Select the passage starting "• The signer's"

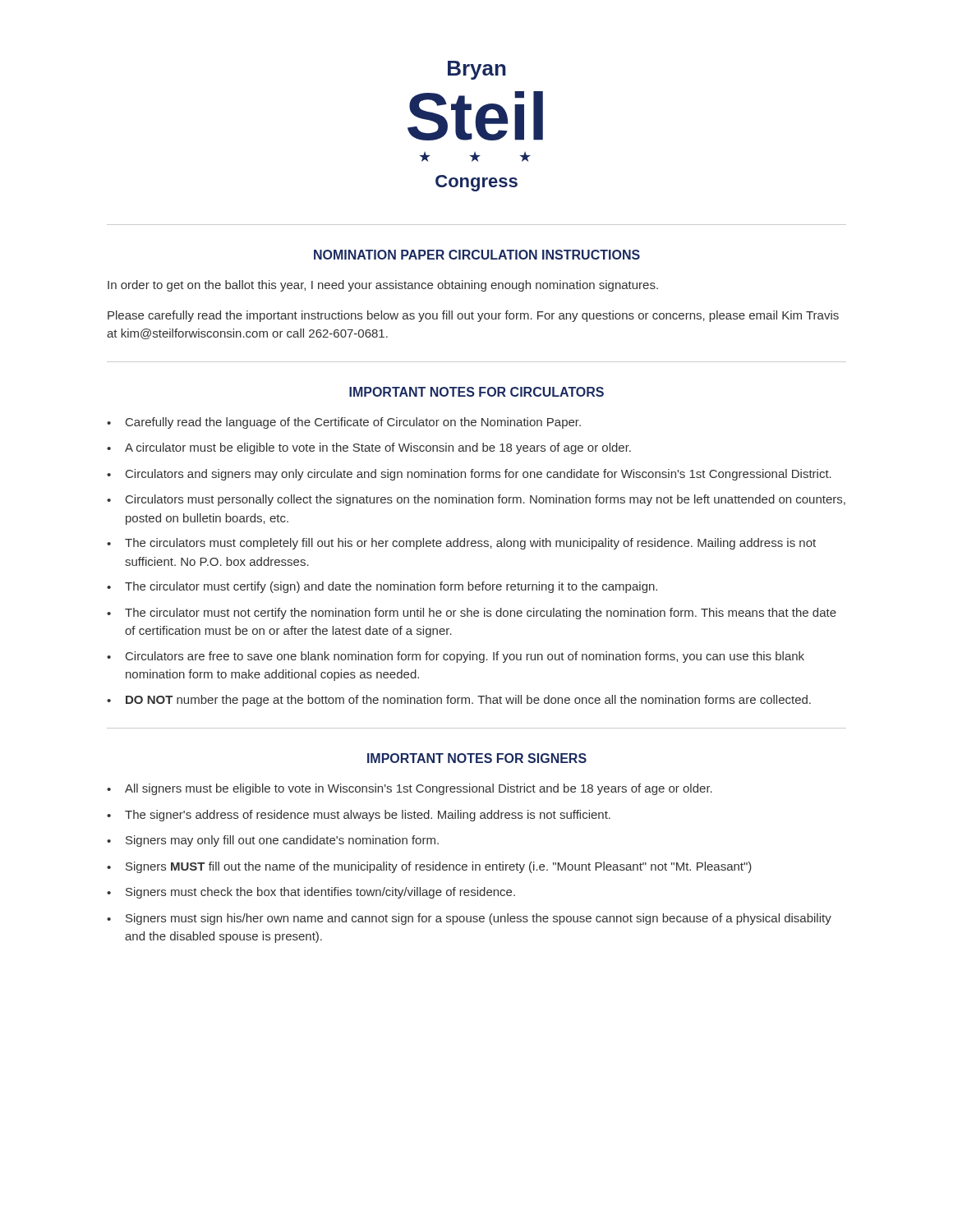(476, 815)
